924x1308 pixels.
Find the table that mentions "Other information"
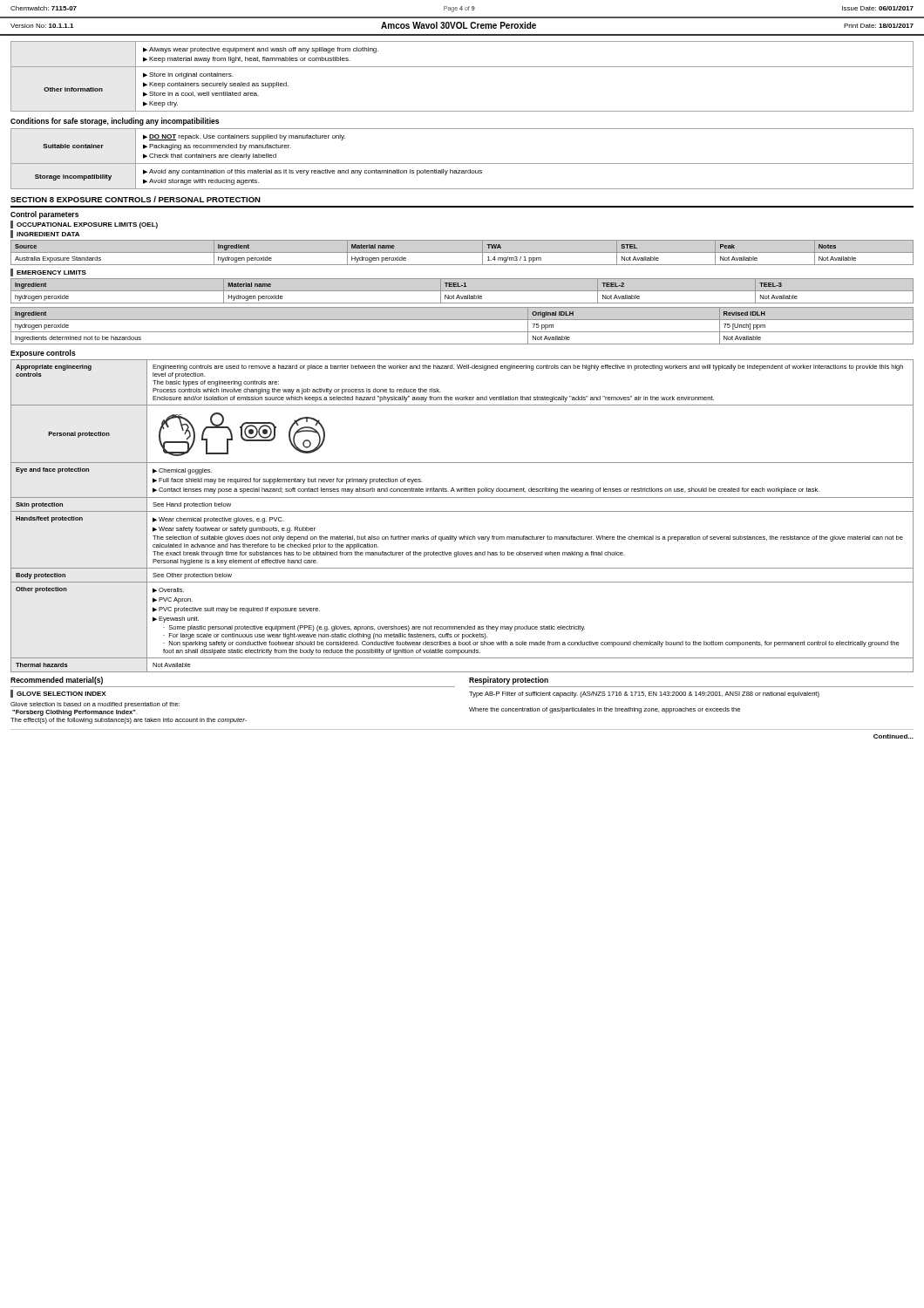(x=462, y=76)
